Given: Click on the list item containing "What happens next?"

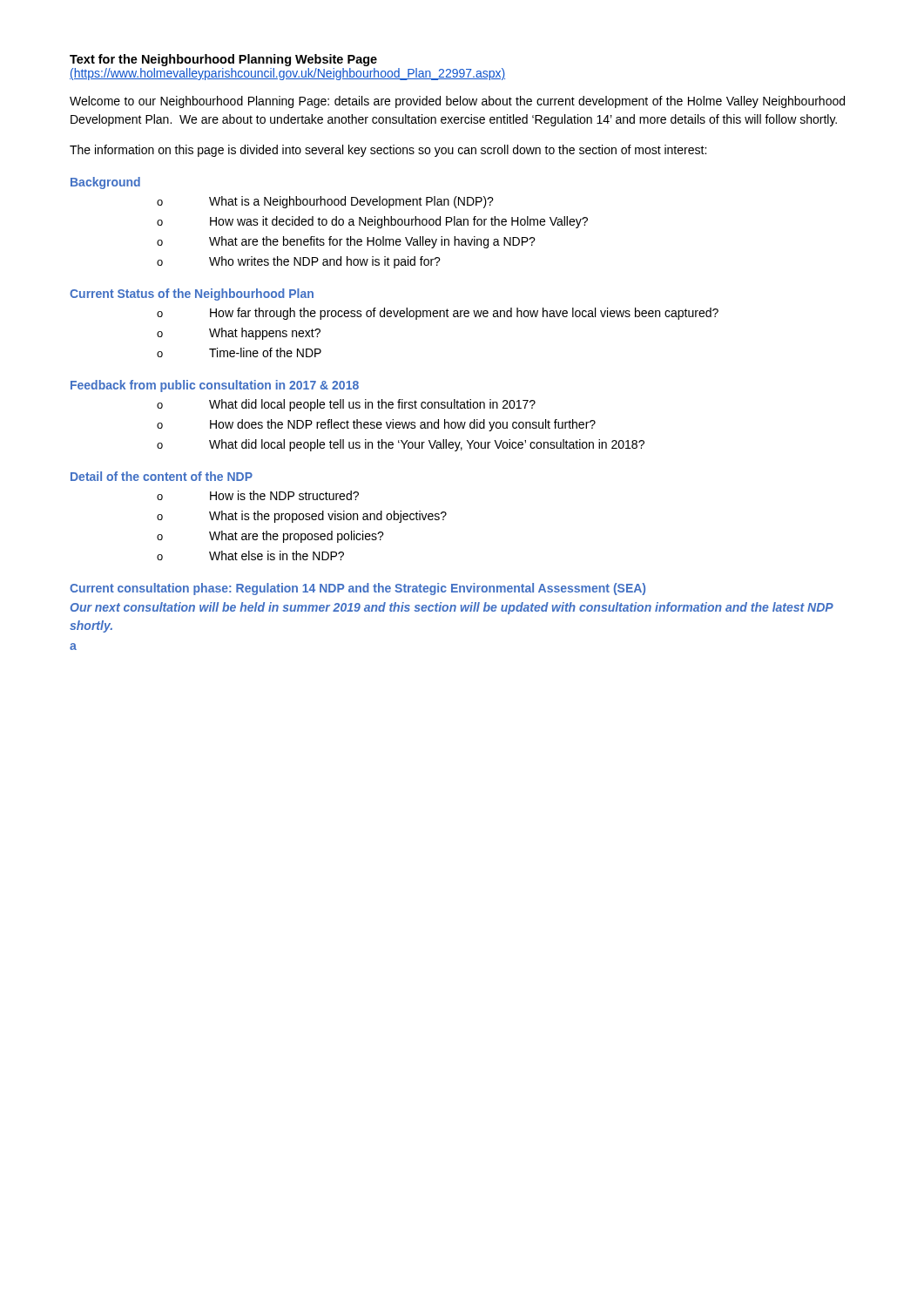Looking at the screenshot, I should coord(239,334).
